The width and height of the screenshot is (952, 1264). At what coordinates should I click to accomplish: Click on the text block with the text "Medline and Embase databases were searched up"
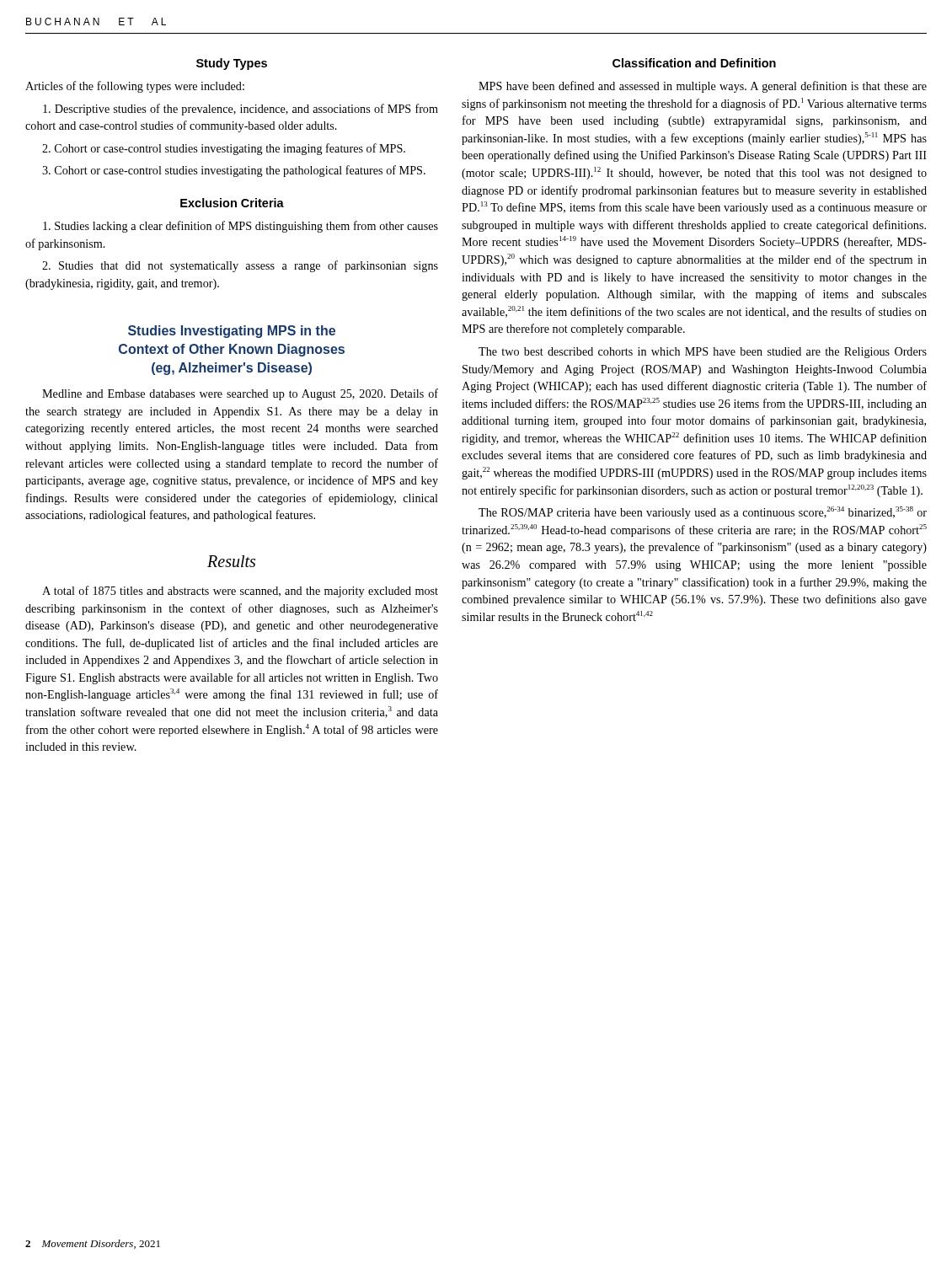(232, 454)
